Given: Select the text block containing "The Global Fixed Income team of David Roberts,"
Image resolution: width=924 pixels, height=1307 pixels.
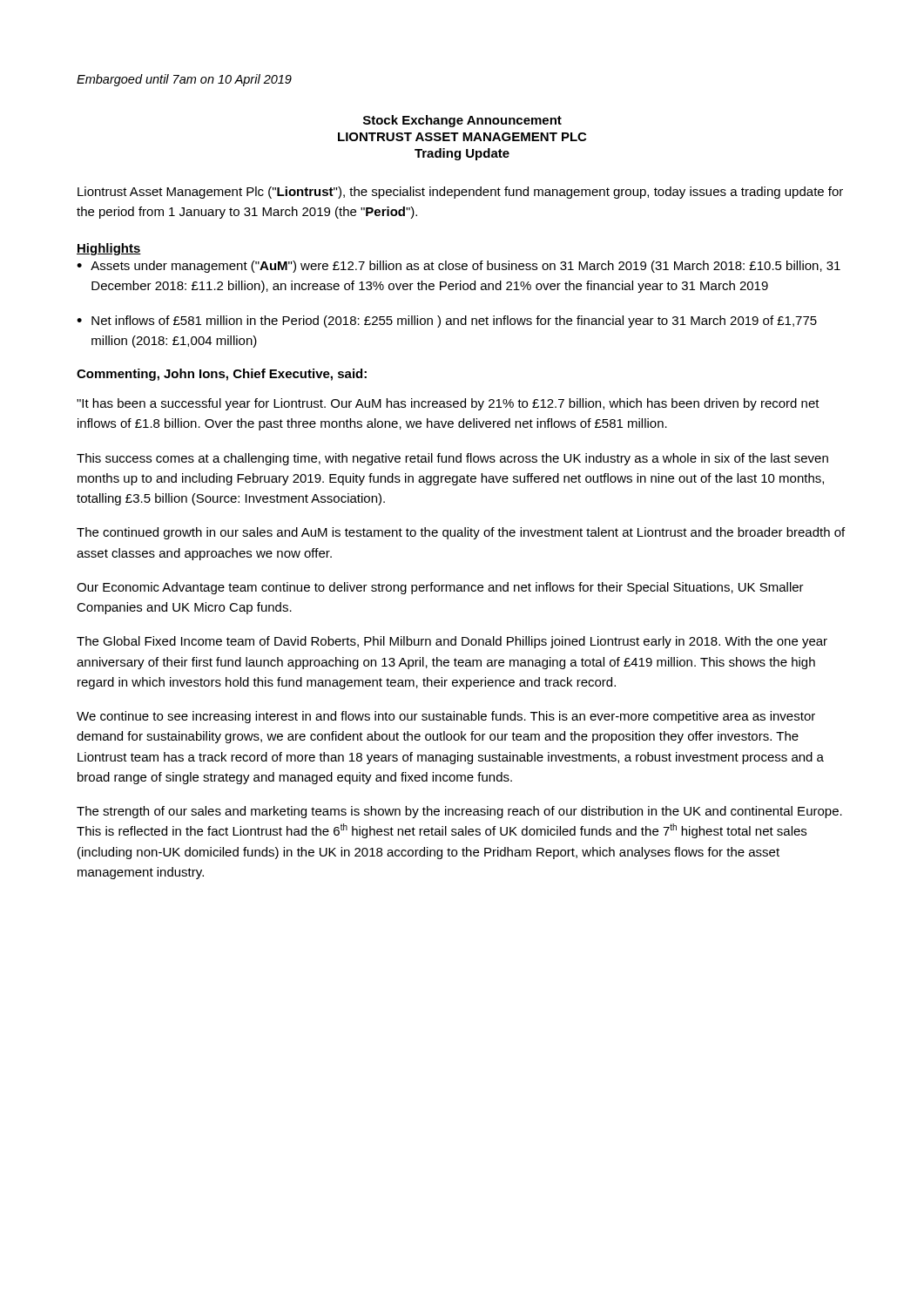Looking at the screenshot, I should click(452, 661).
